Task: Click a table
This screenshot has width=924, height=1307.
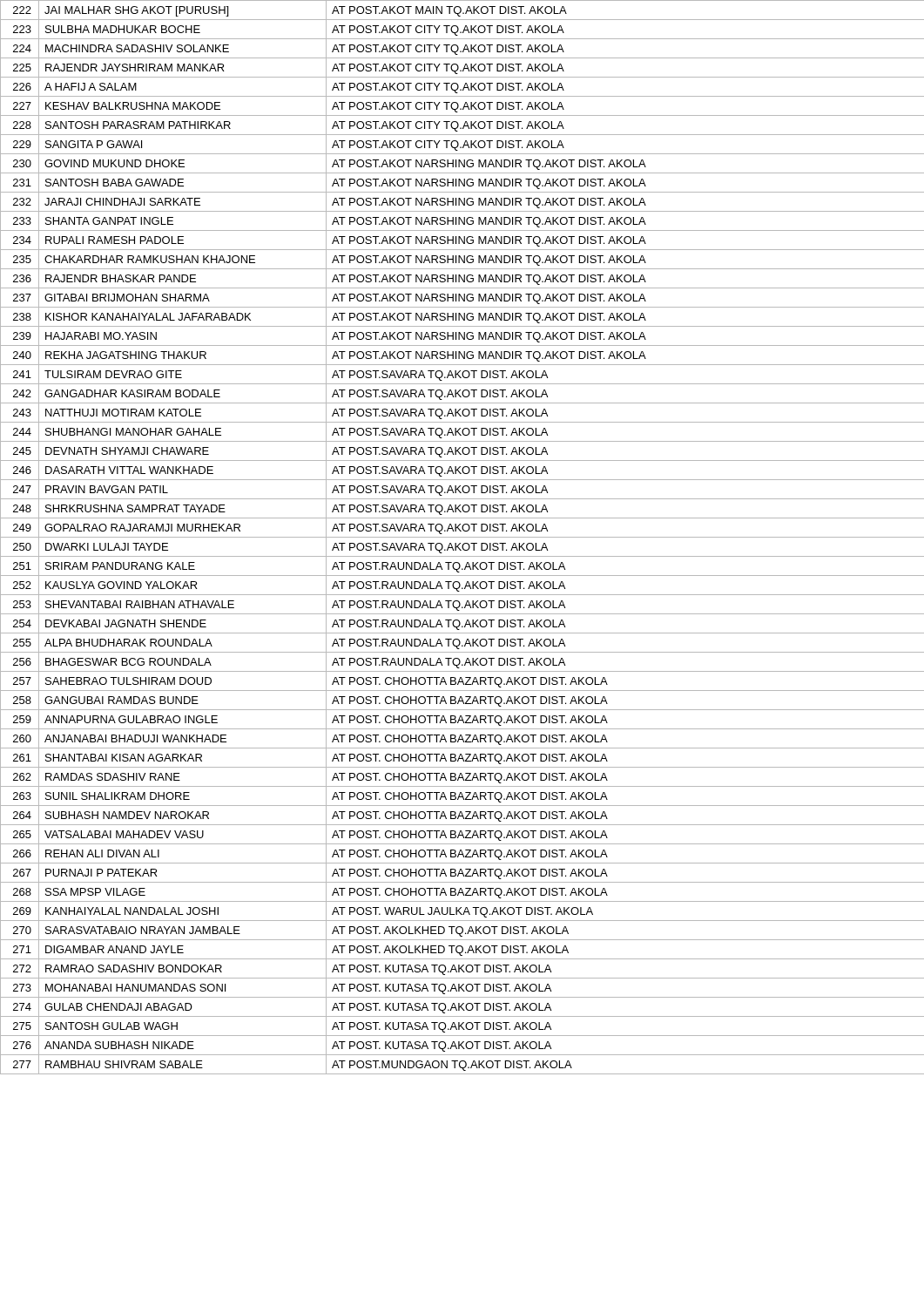Action: pyautogui.click(x=462, y=537)
